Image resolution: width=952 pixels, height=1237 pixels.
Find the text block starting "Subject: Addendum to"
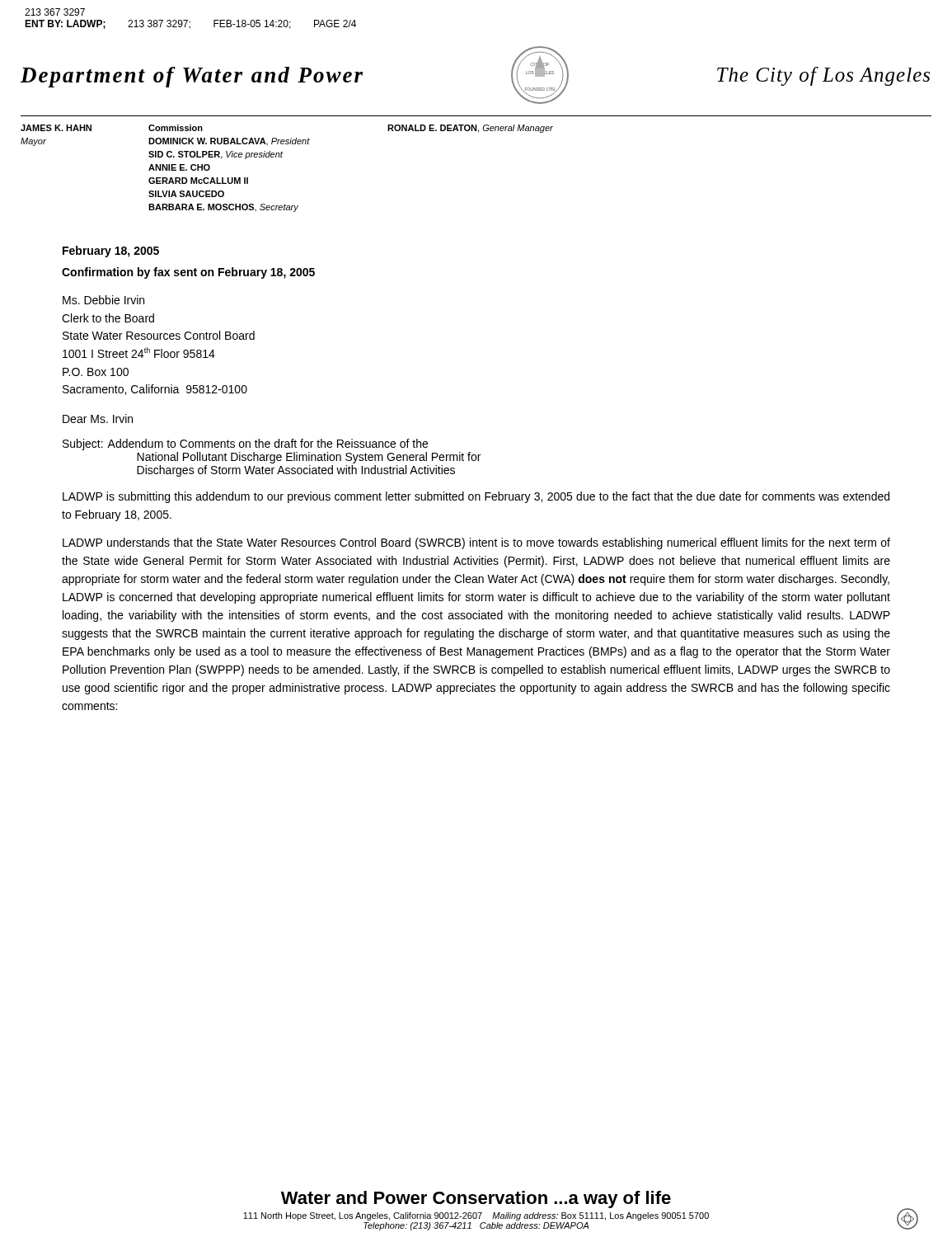click(x=271, y=457)
